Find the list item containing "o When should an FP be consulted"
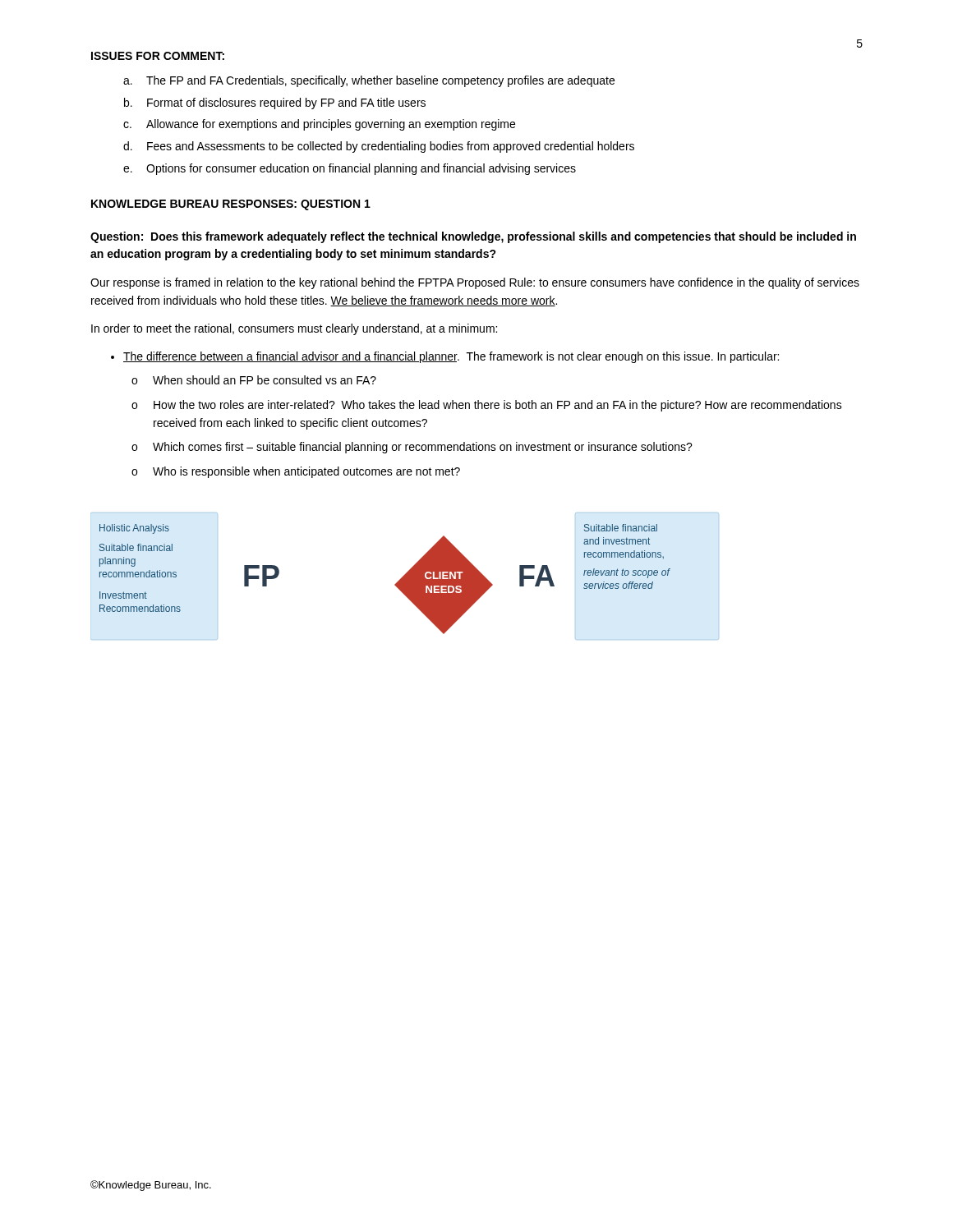 254,381
